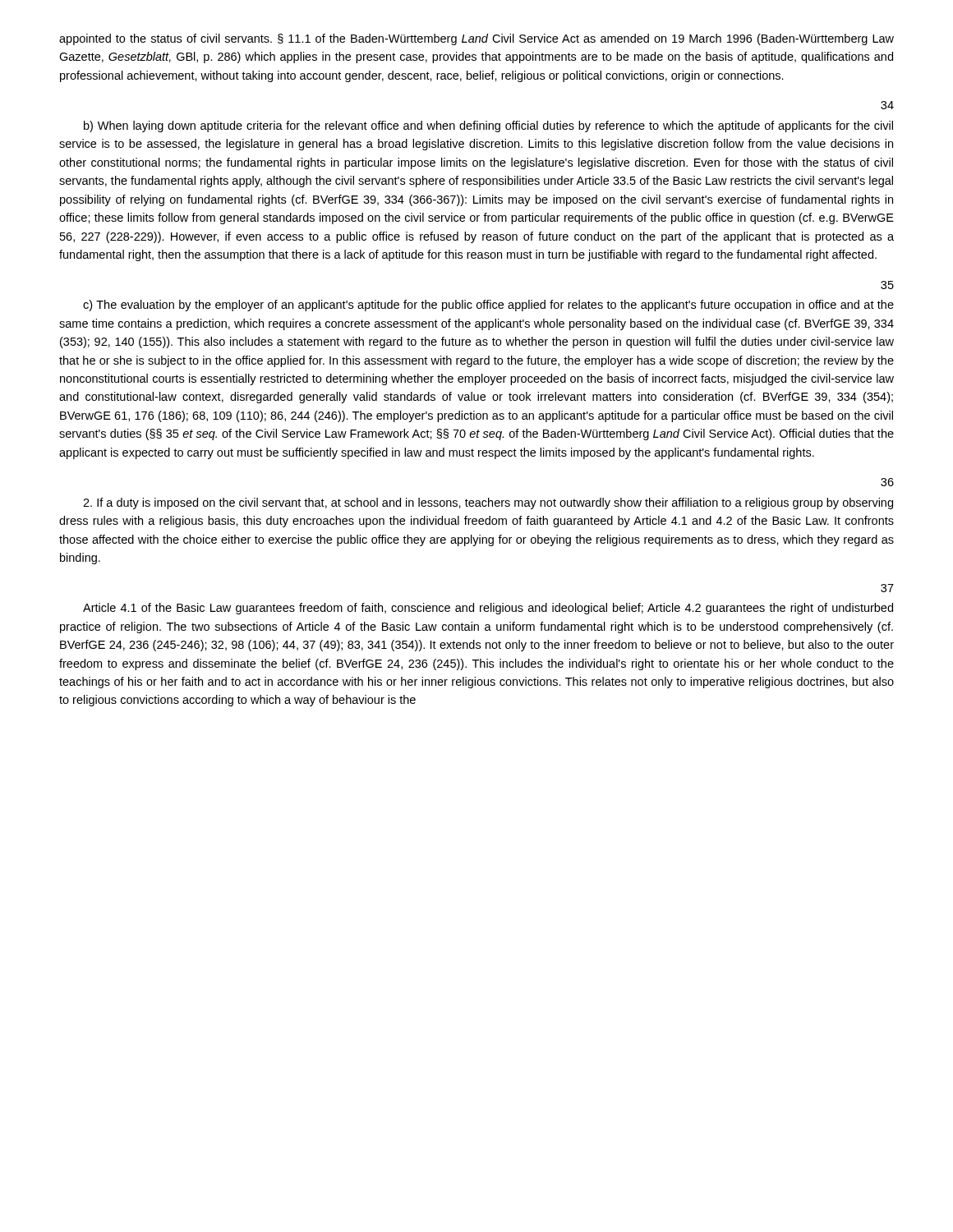Image resolution: width=953 pixels, height=1232 pixels.
Task: Point to the element starting "appointed to the status of"
Action: point(476,57)
